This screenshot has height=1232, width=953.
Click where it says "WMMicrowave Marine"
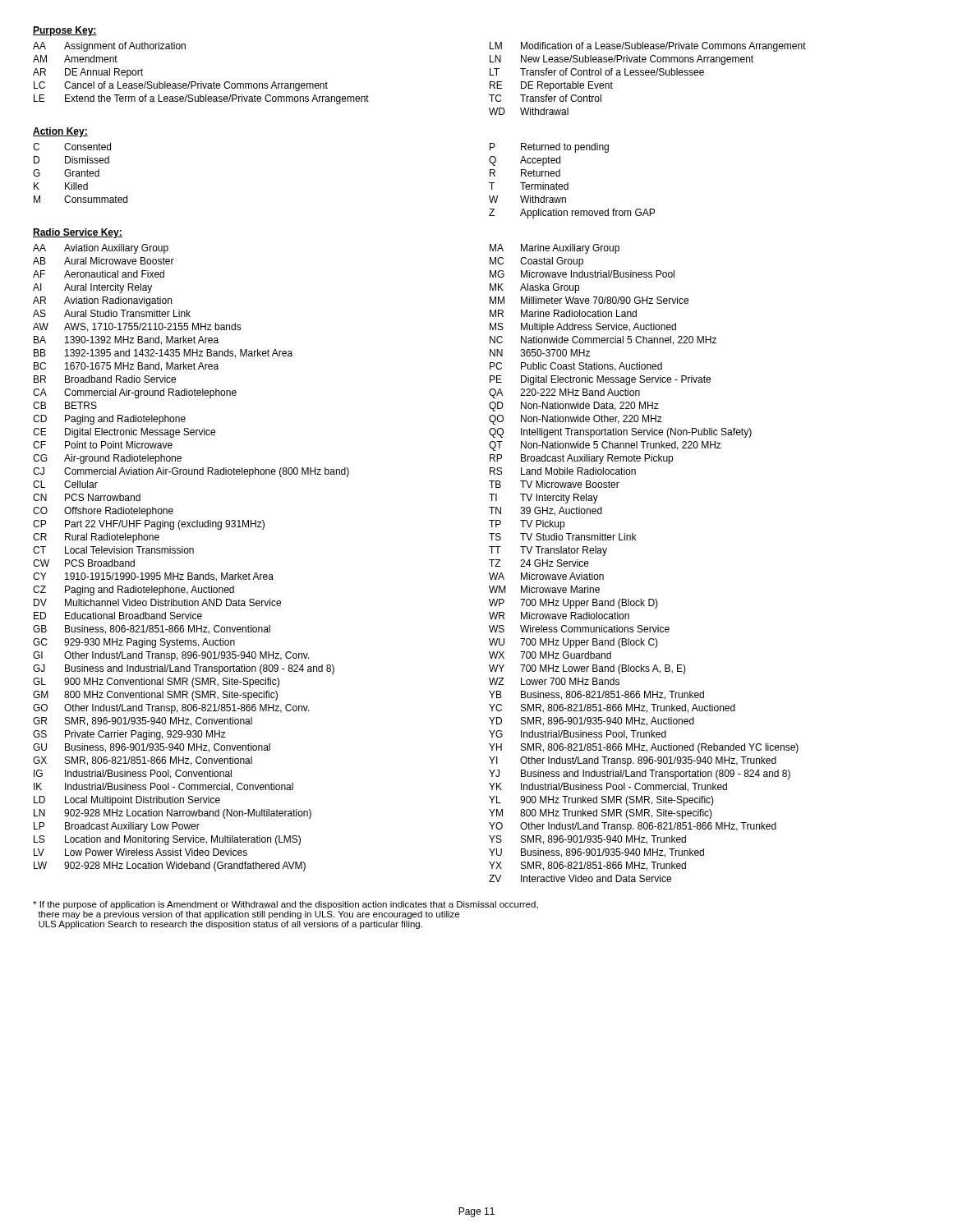544,589
